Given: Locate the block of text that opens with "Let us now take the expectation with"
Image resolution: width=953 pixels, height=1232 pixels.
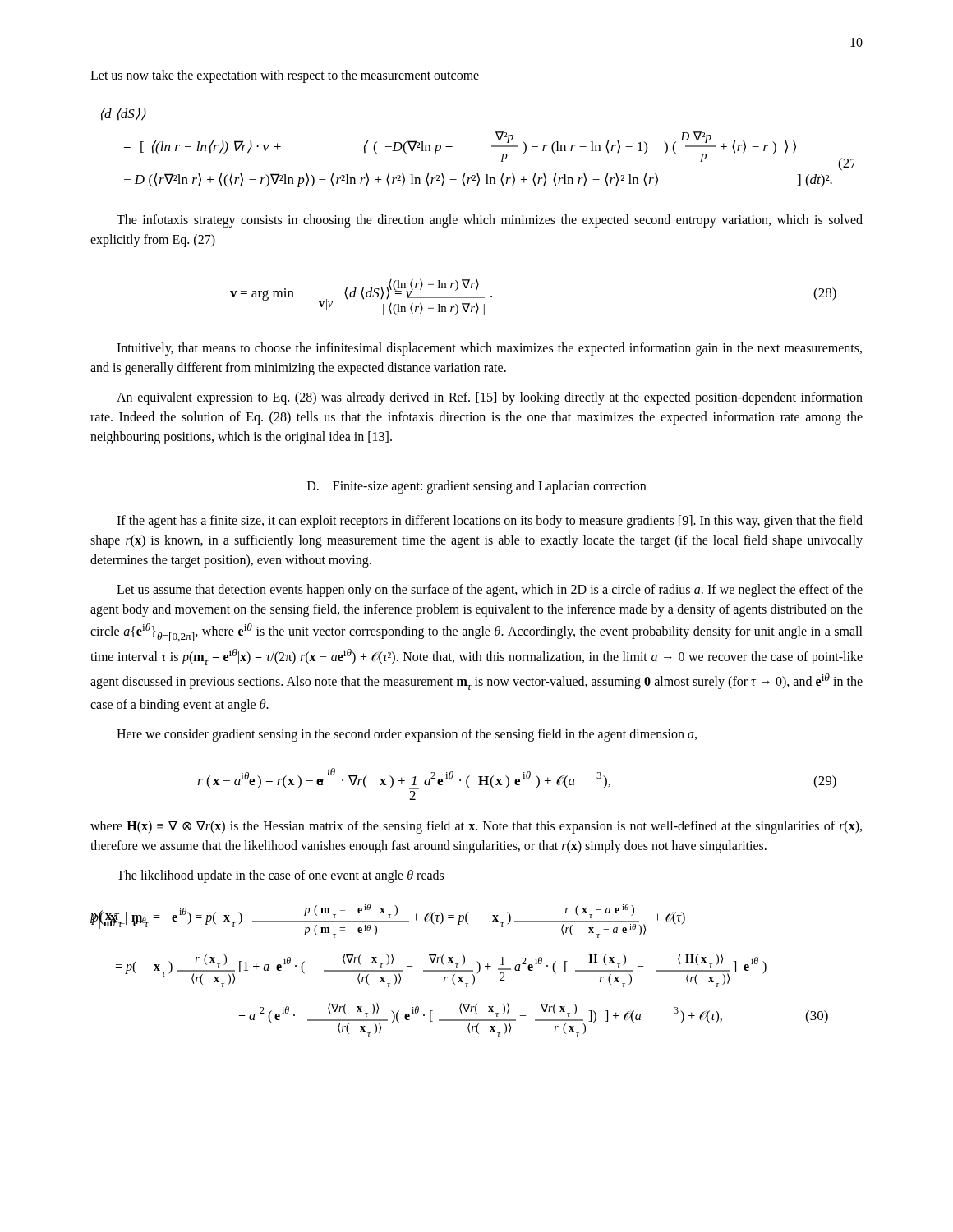Looking at the screenshot, I should (x=476, y=76).
